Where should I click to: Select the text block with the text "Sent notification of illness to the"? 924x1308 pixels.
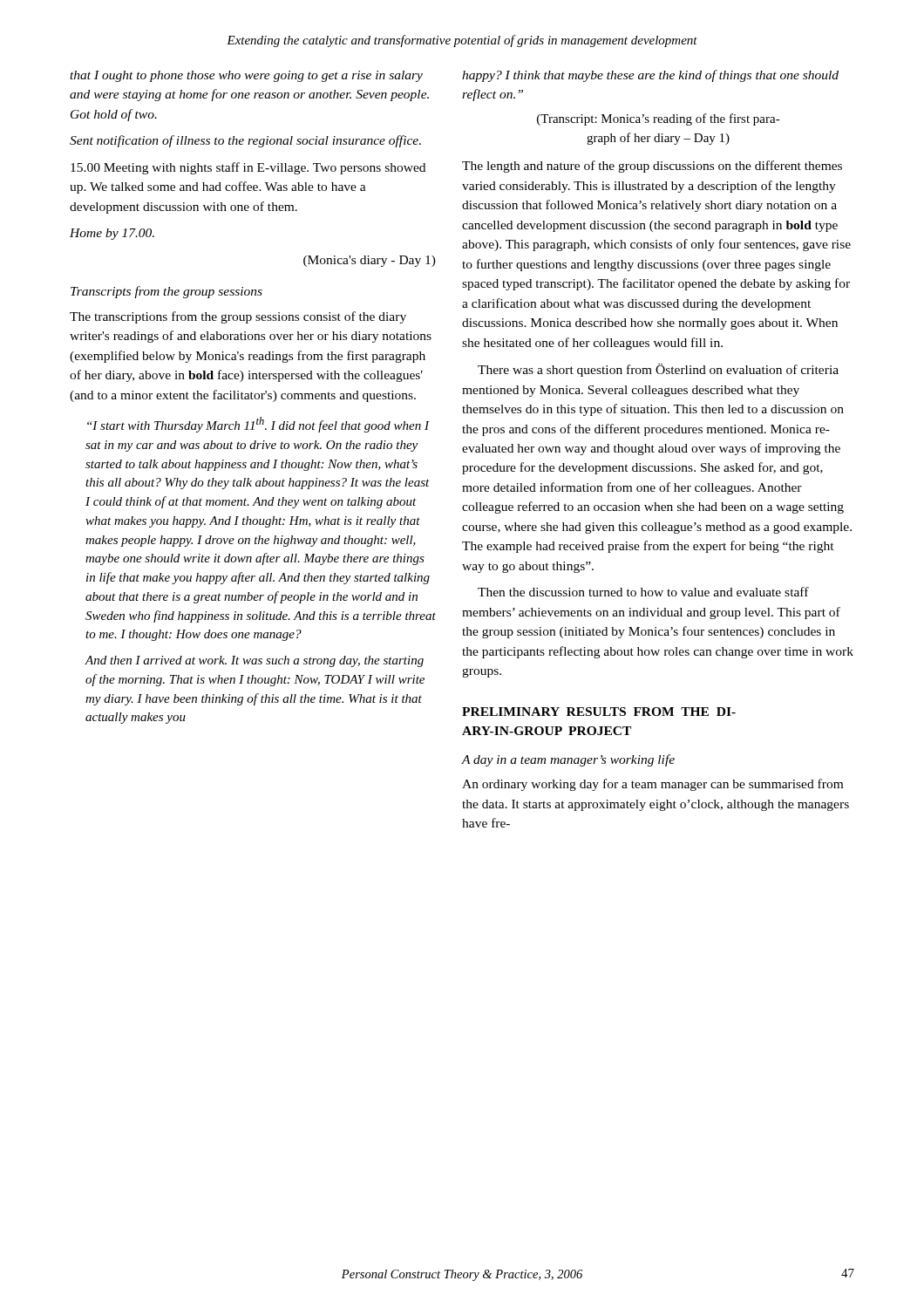click(x=253, y=141)
